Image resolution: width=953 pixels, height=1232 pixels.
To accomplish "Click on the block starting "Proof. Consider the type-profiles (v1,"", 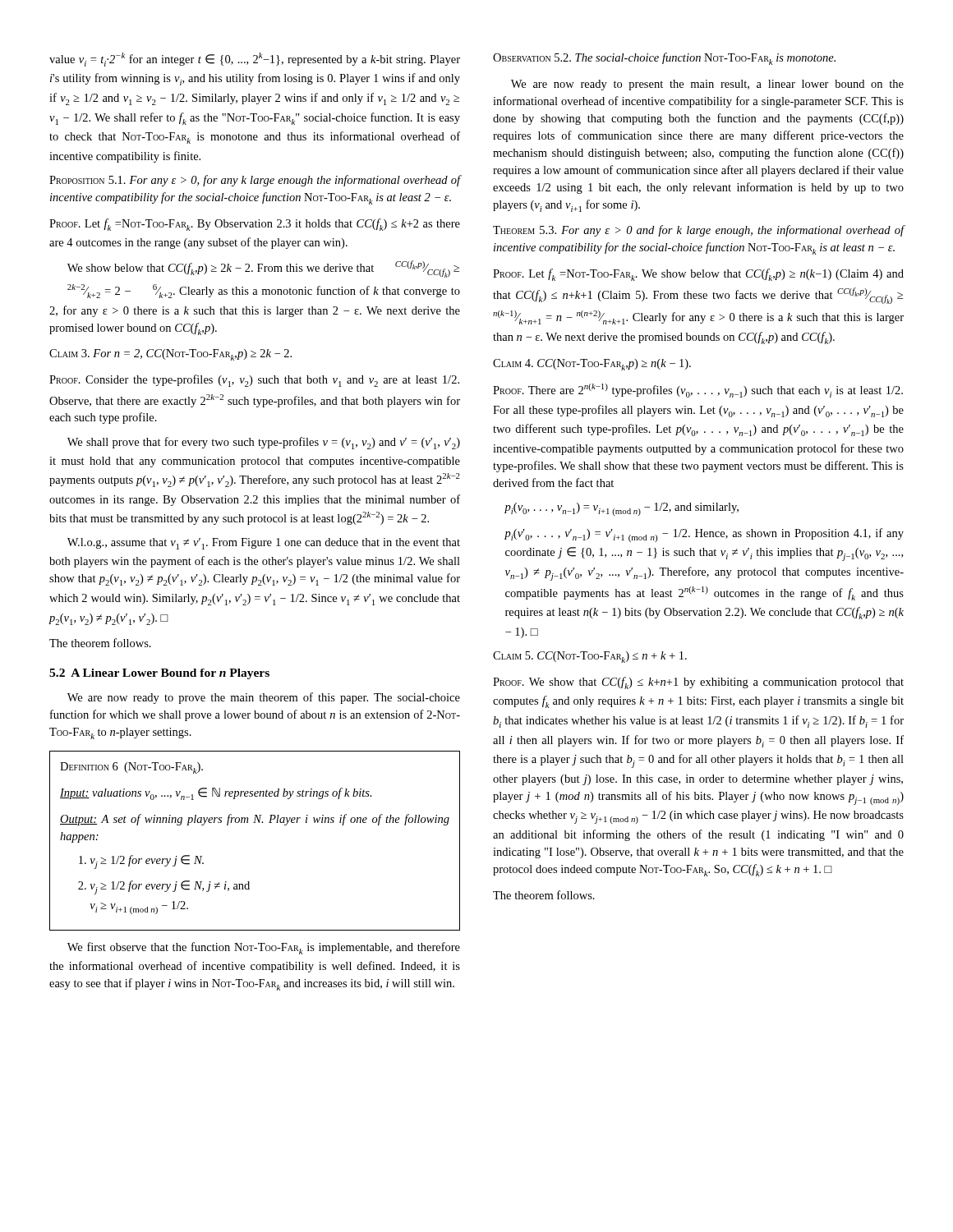I will point(255,500).
